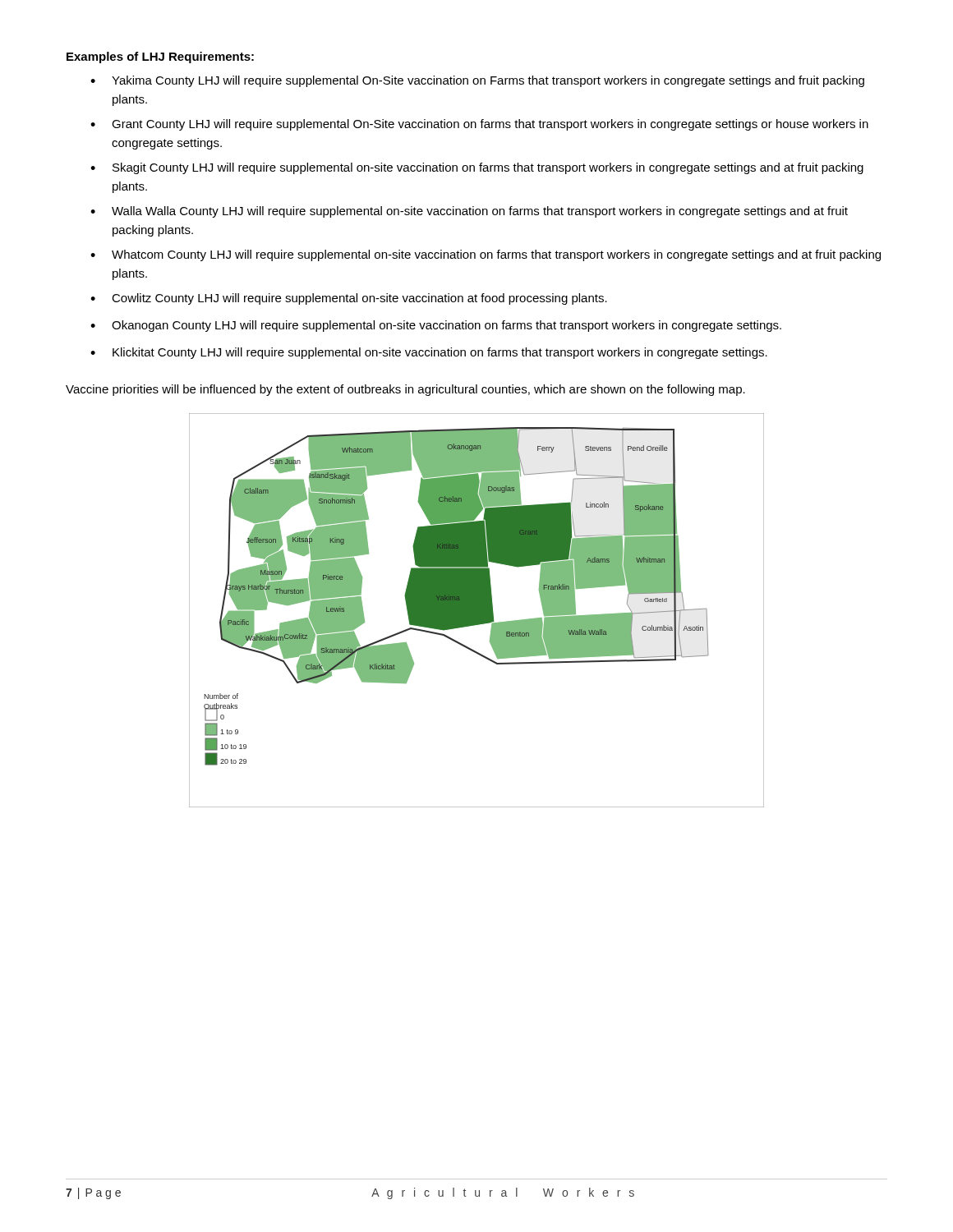The image size is (953, 1232).
Task: Navigate to the element starting "• Skagit County LHJ will"
Action: point(489,177)
